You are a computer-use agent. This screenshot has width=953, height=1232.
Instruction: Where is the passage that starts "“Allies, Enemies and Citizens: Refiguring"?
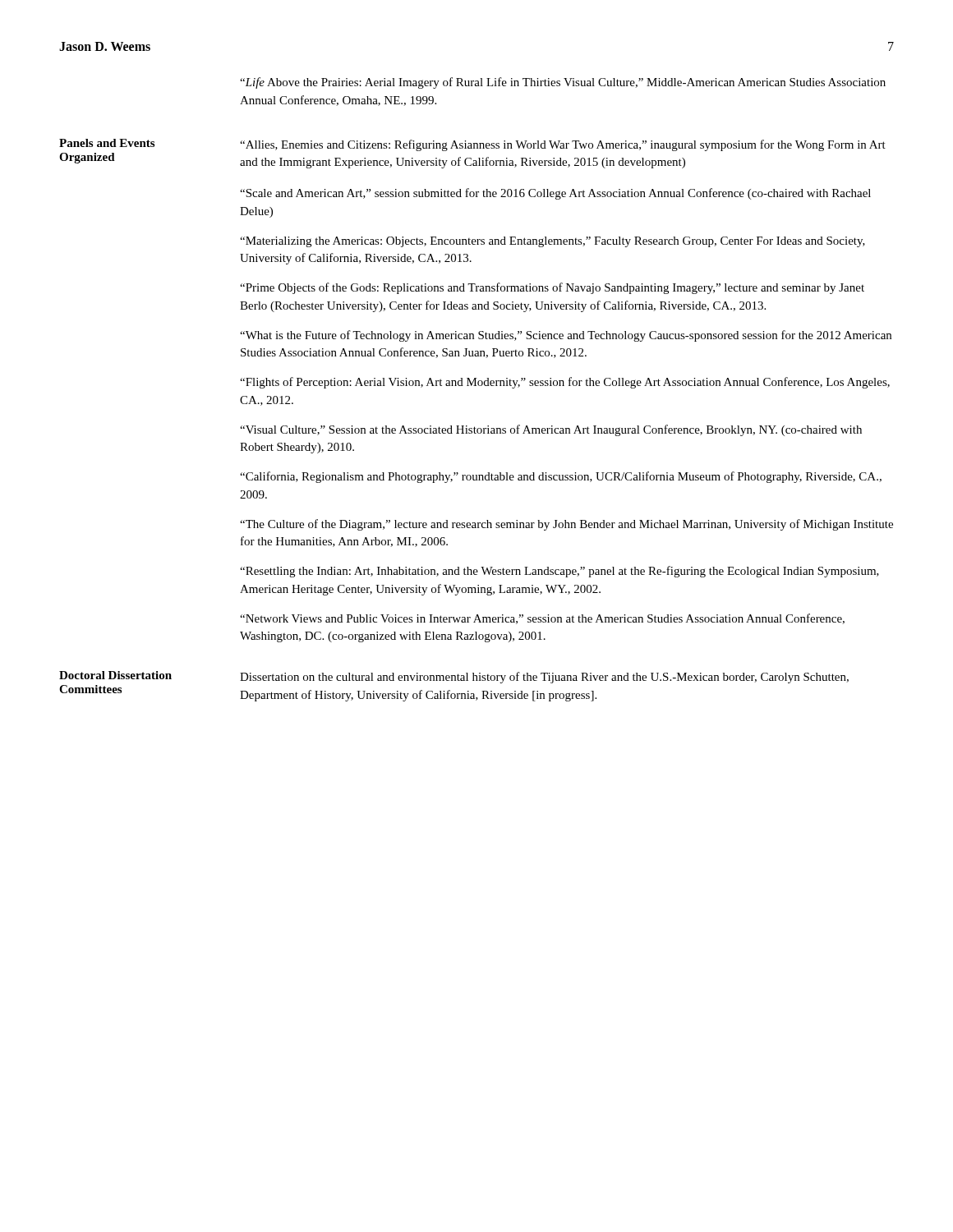pyautogui.click(x=563, y=153)
